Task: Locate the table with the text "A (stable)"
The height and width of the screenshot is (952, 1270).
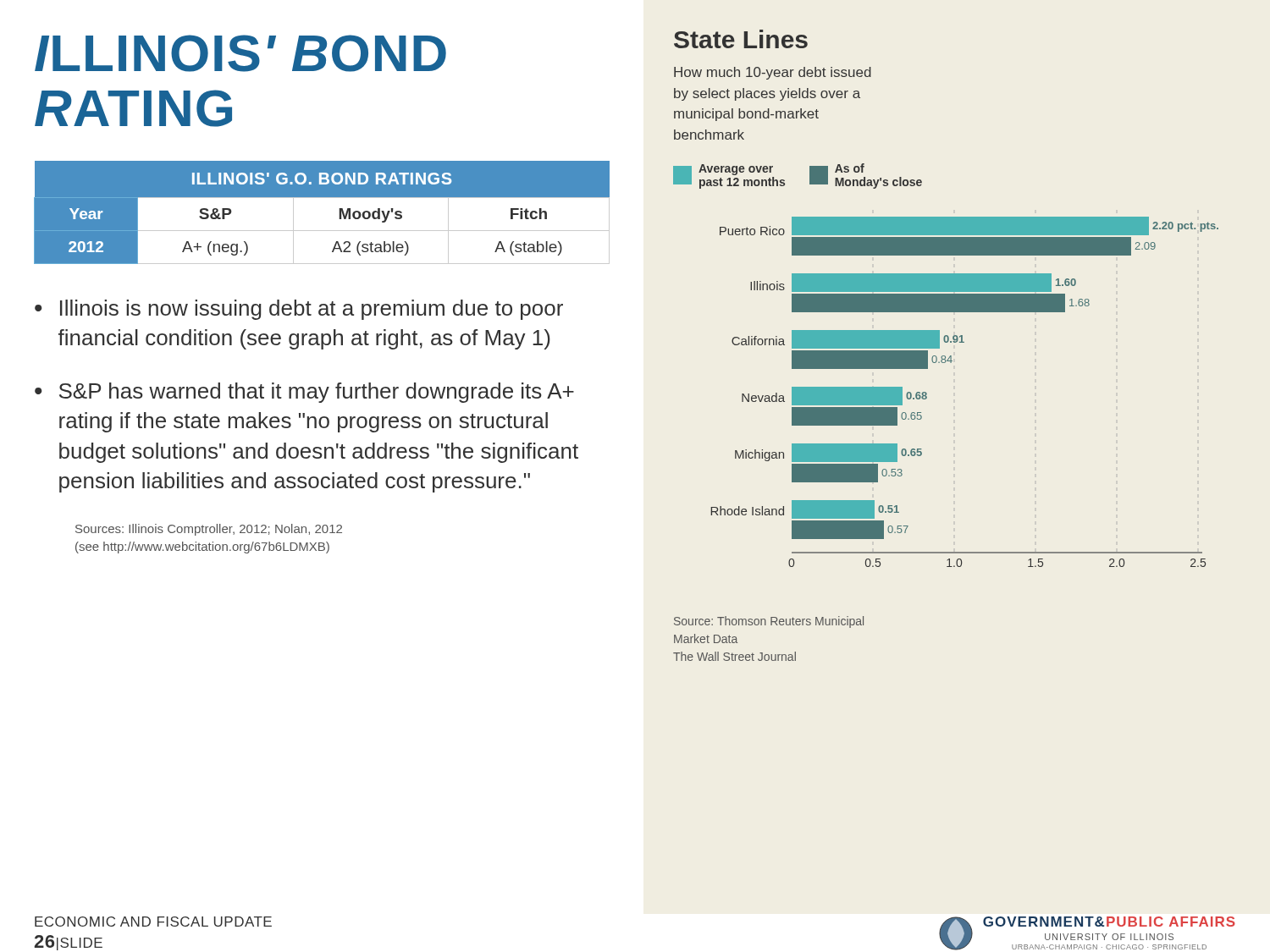Action: point(322,213)
